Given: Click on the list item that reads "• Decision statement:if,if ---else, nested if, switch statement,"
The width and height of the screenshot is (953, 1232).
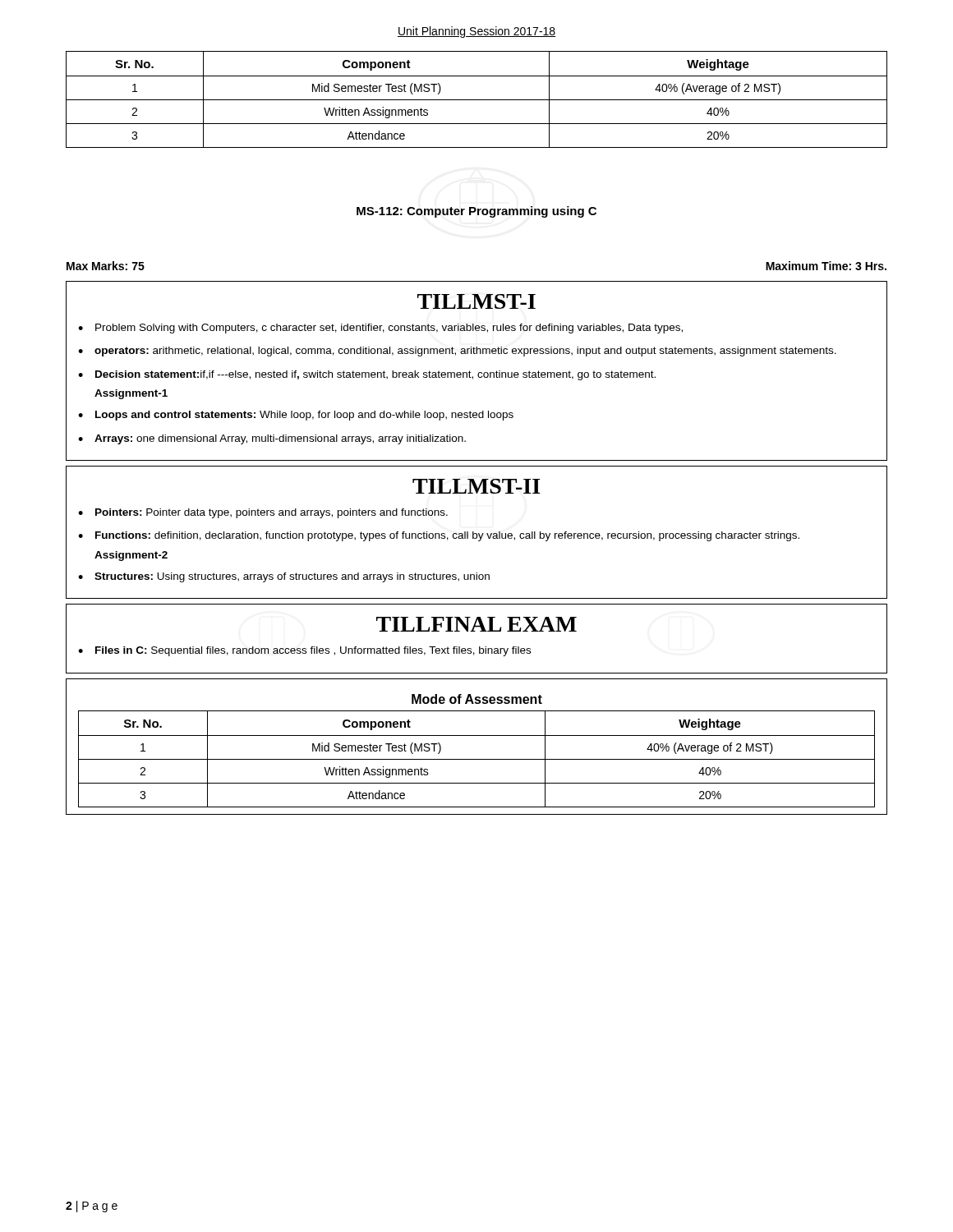Looking at the screenshot, I should [367, 383].
